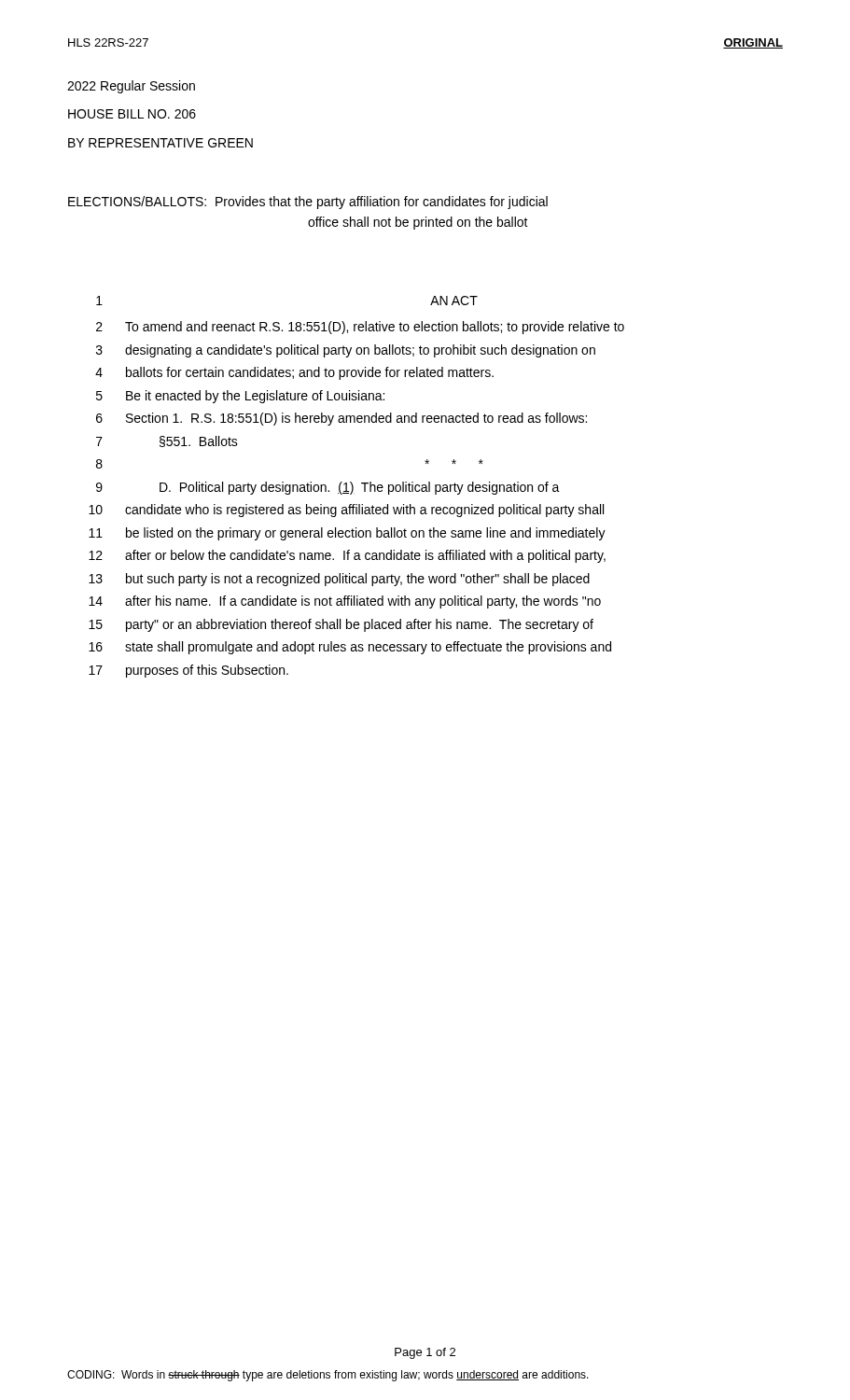The height and width of the screenshot is (1400, 850).
Task: Select the text that reads "BY REPRESENTATIVE GREEN"
Action: [160, 143]
